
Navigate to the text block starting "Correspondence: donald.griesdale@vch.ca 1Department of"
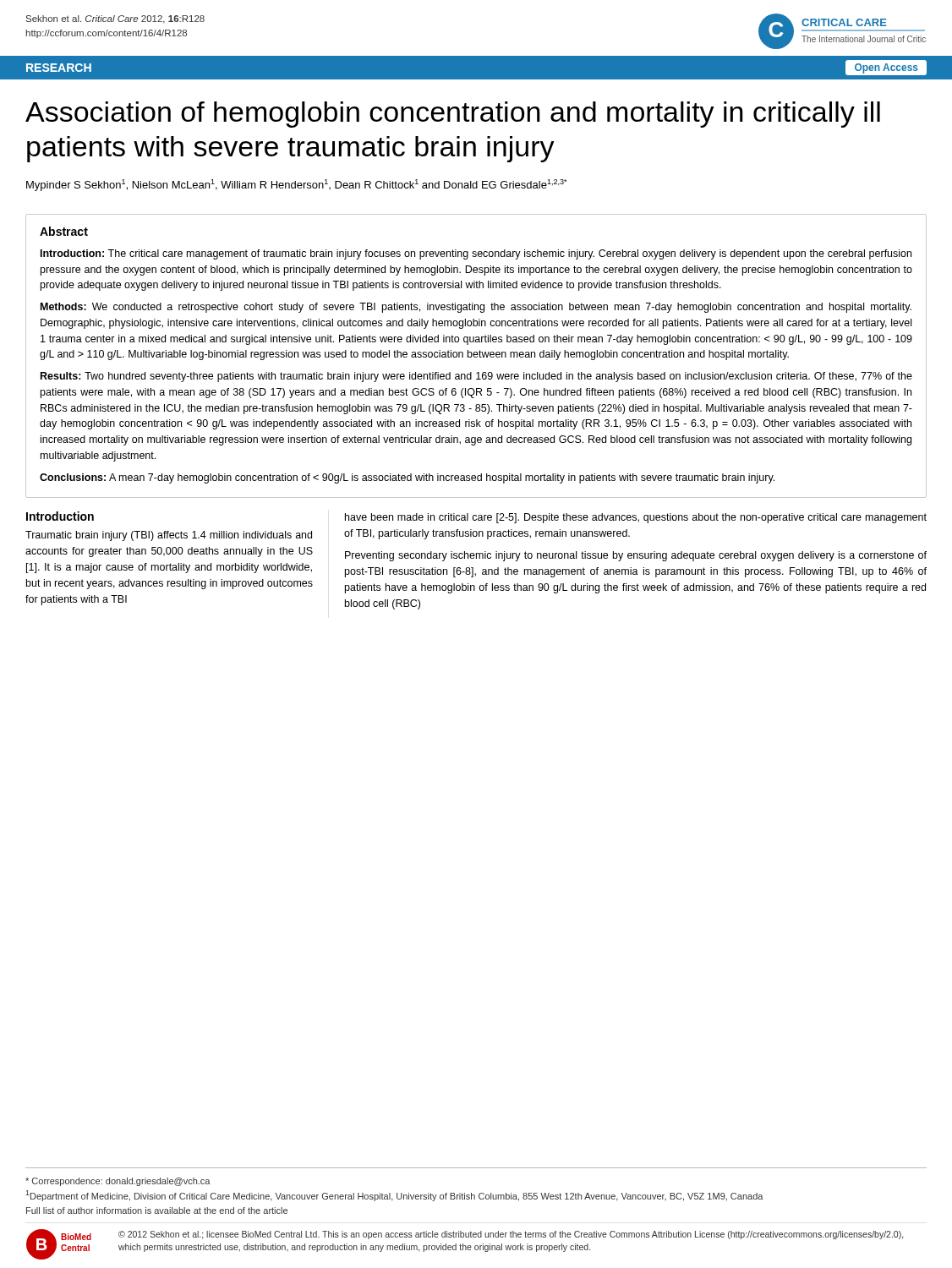(394, 1195)
